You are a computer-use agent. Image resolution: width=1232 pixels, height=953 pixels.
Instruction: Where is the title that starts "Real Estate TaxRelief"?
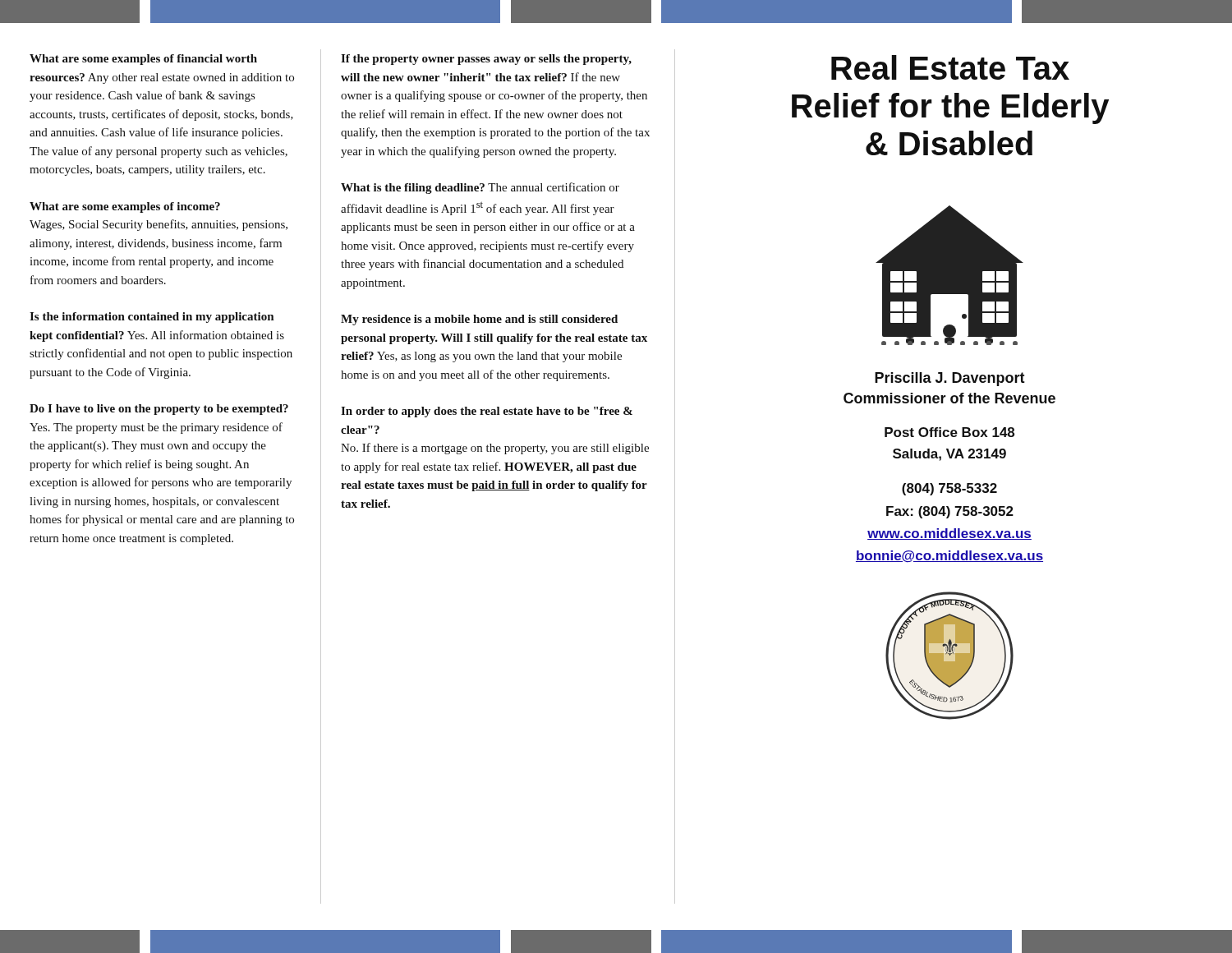click(x=949, y=106)
